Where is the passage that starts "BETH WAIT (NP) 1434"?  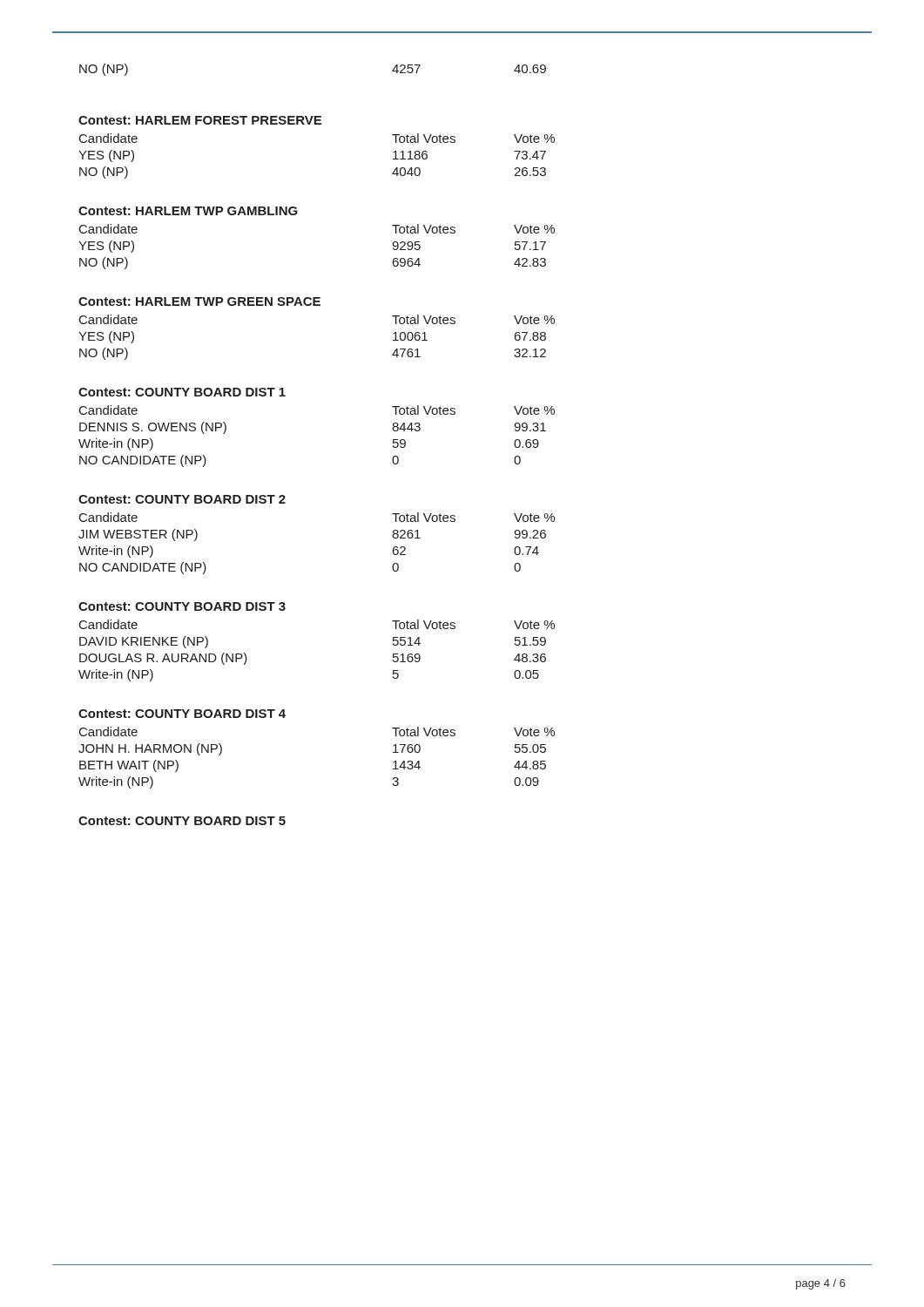point(127,765)
